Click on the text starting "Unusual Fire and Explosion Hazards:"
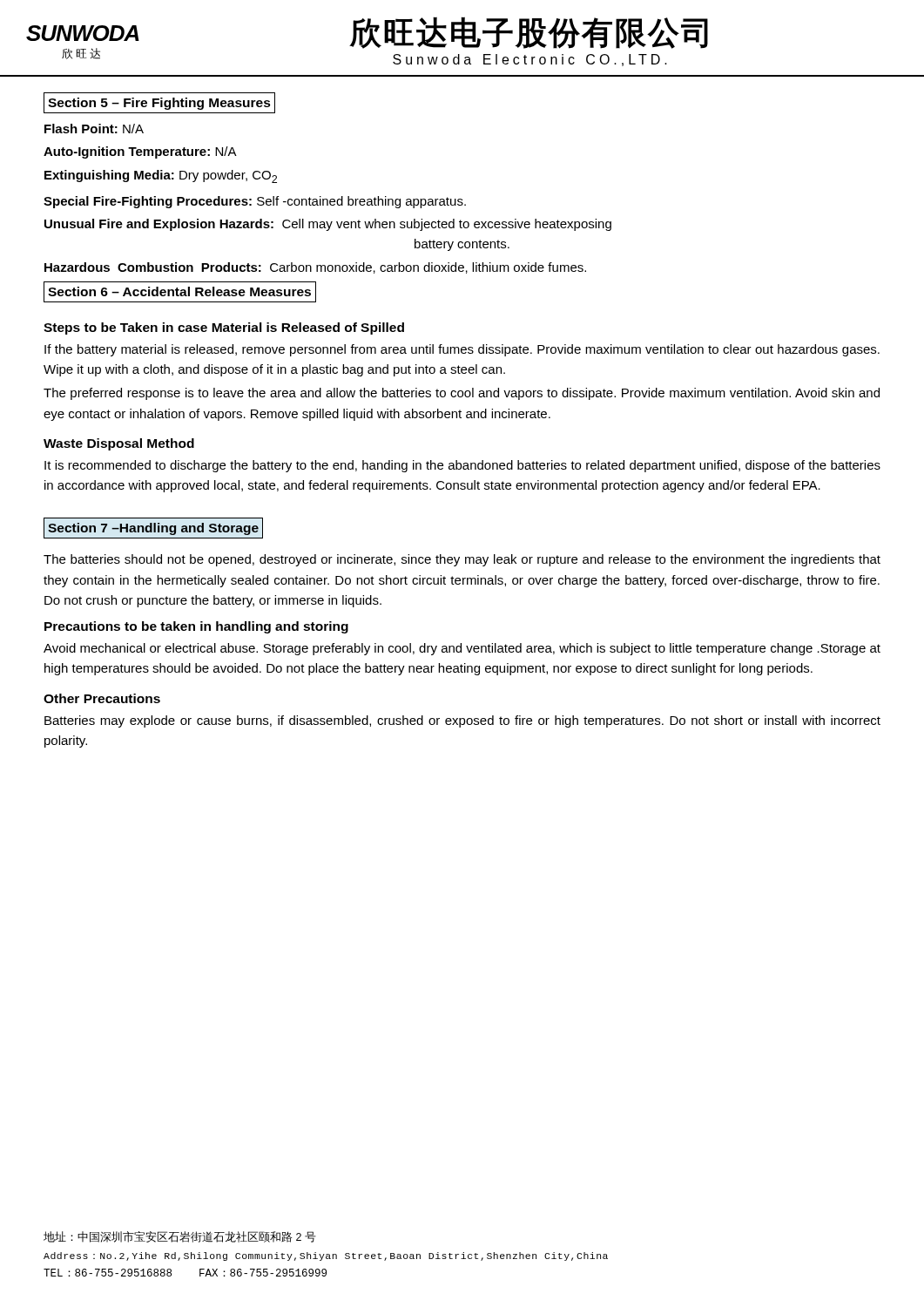The image size is (924, 1307). [x=462, y=235]
